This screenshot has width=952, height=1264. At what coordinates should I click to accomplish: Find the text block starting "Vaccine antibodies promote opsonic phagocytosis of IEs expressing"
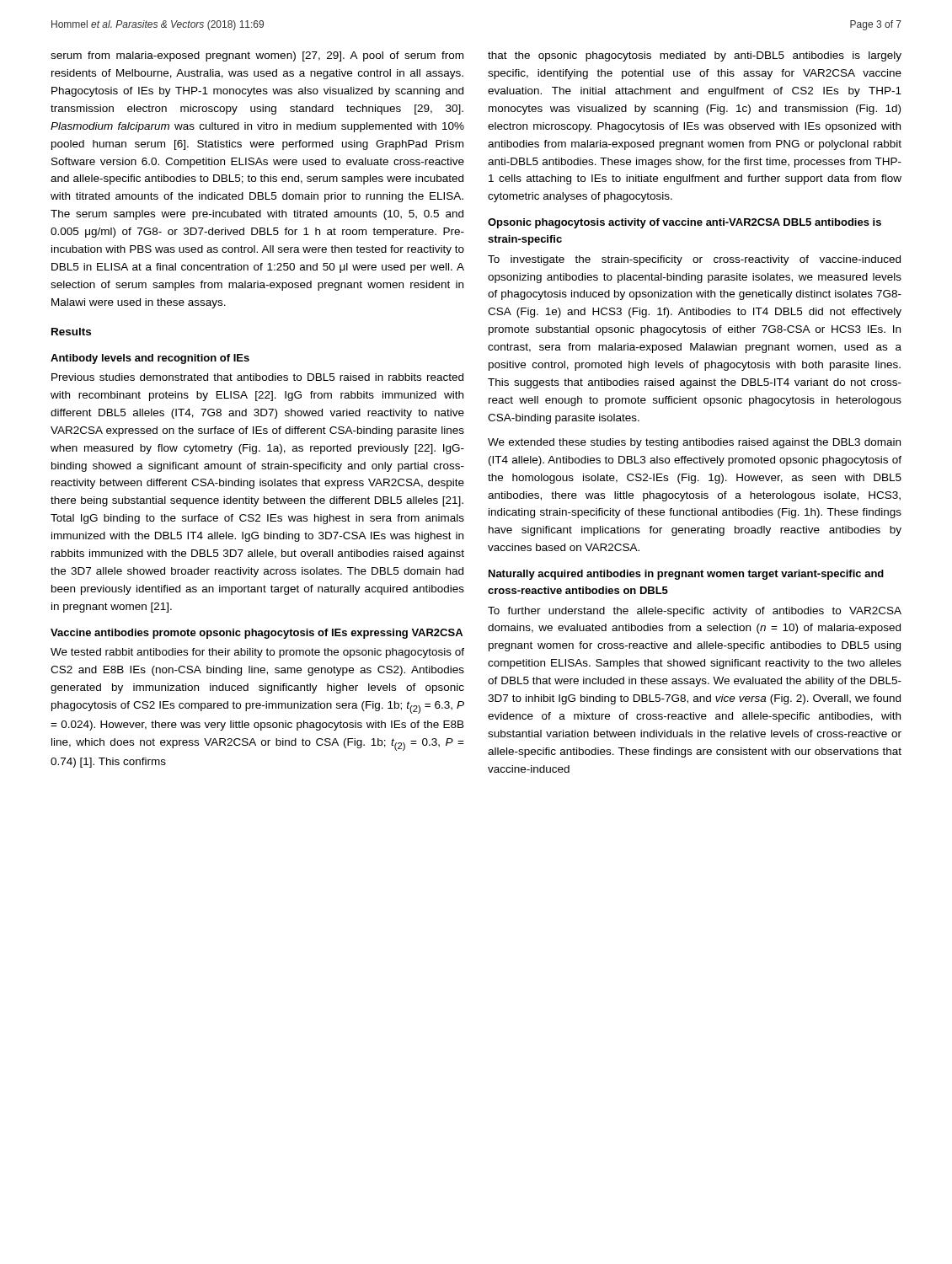pyautogui.click(x=257, y=632)
